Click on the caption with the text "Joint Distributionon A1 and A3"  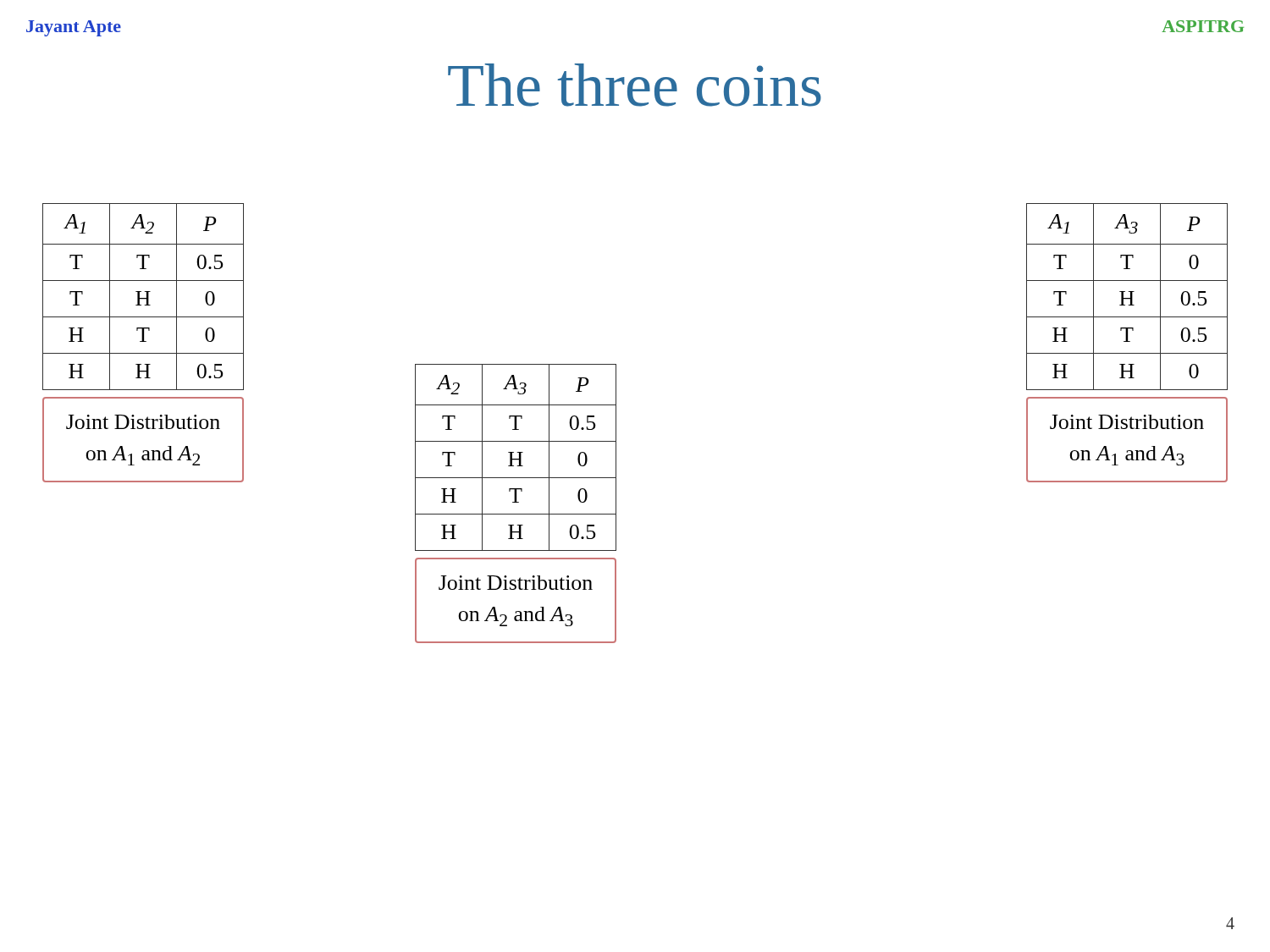(1127, 440)
